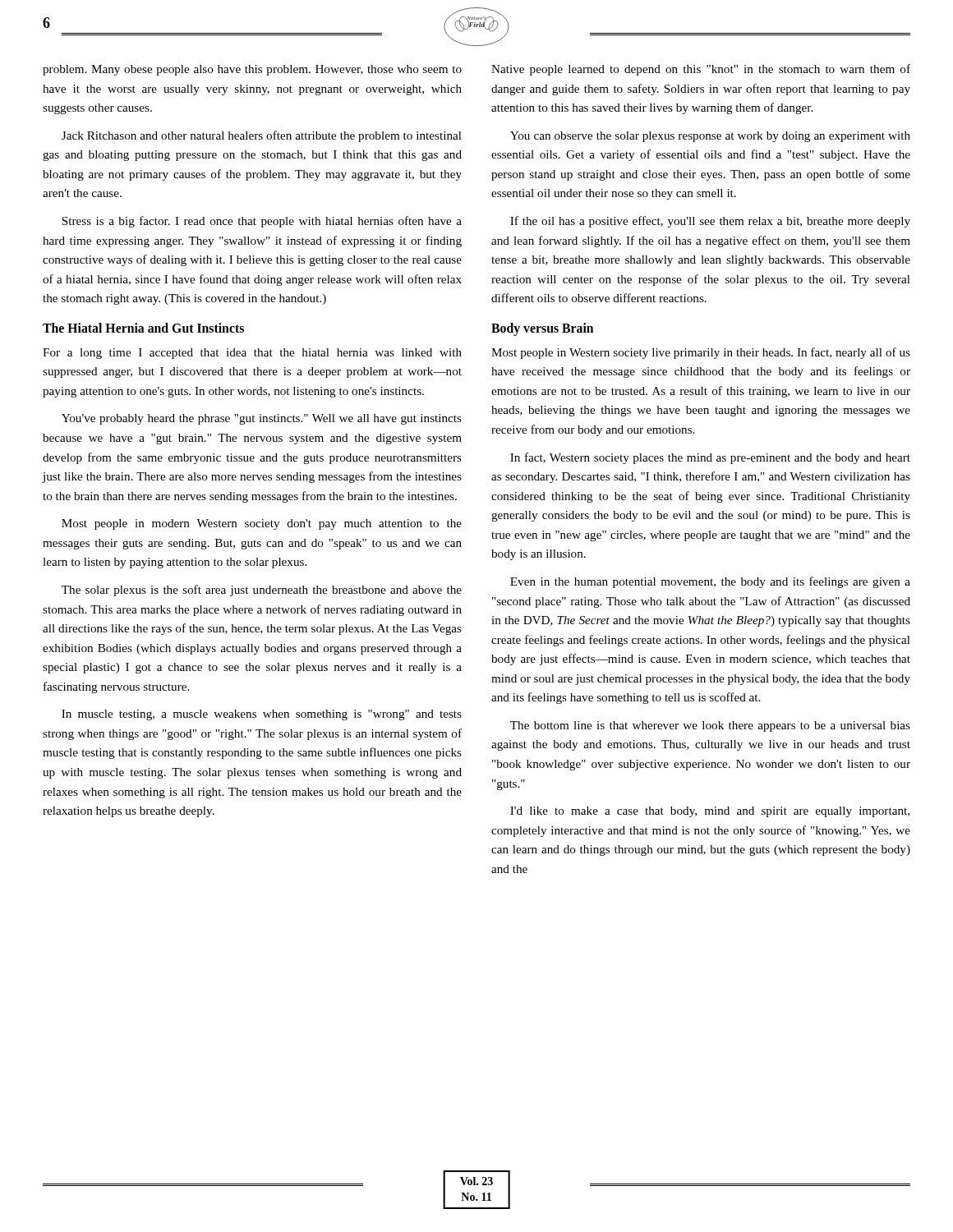953x1232 pixels.
Task: Point to the region starting "Body versus Brain"
Action: click(542, 328)
